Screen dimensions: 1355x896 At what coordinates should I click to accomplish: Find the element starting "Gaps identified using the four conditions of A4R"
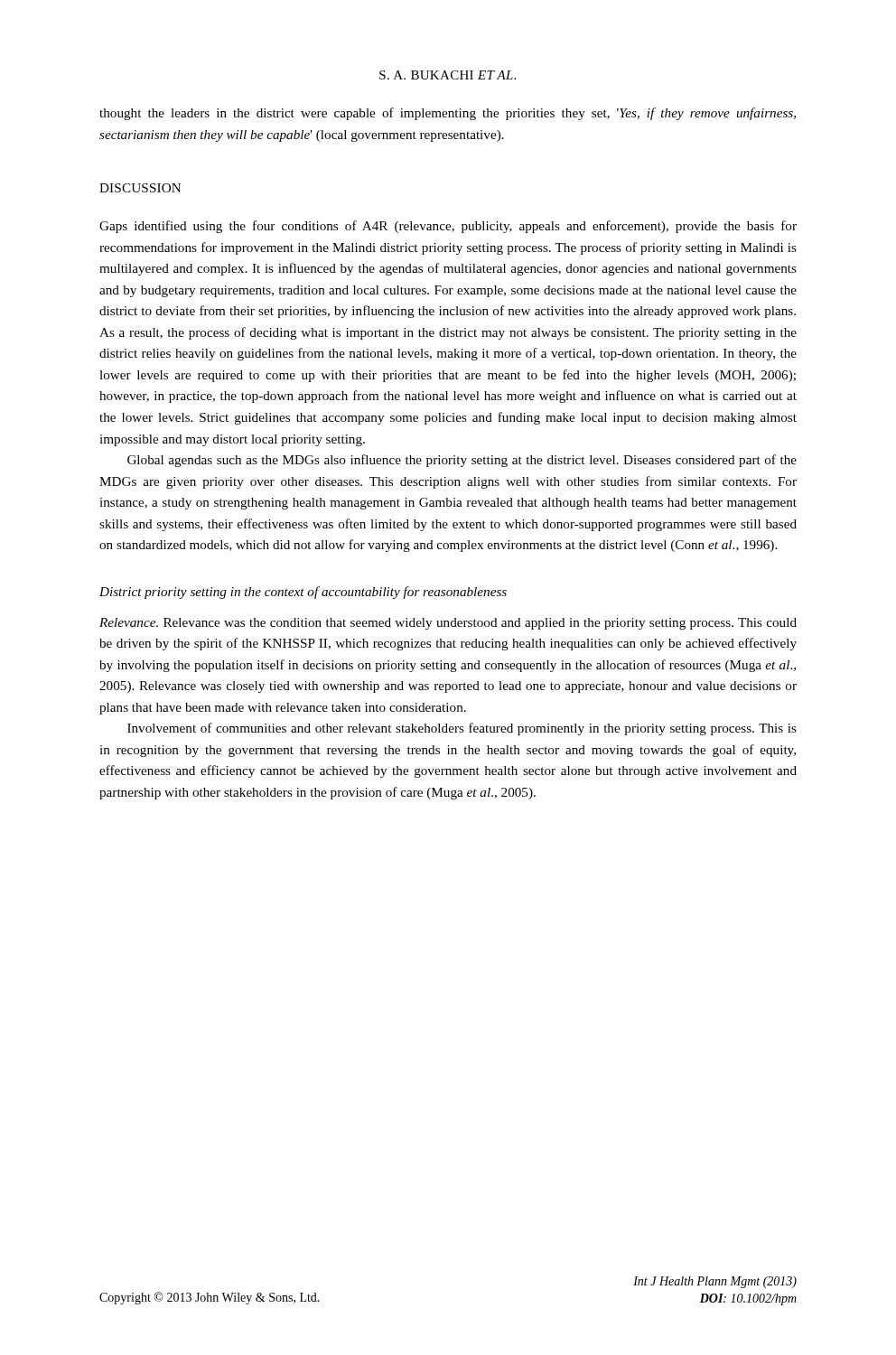448,385
